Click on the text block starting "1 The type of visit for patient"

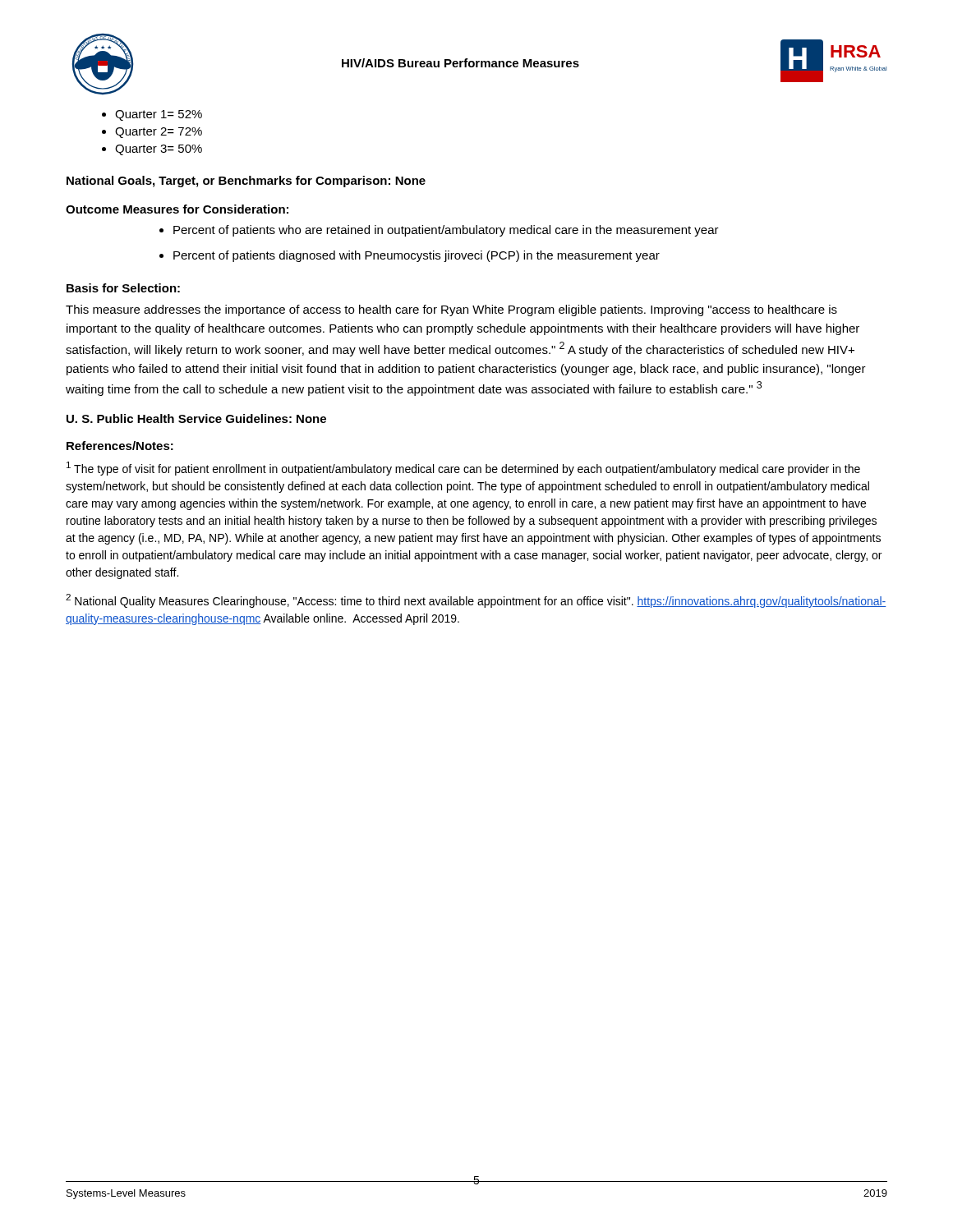pos(474,519)
